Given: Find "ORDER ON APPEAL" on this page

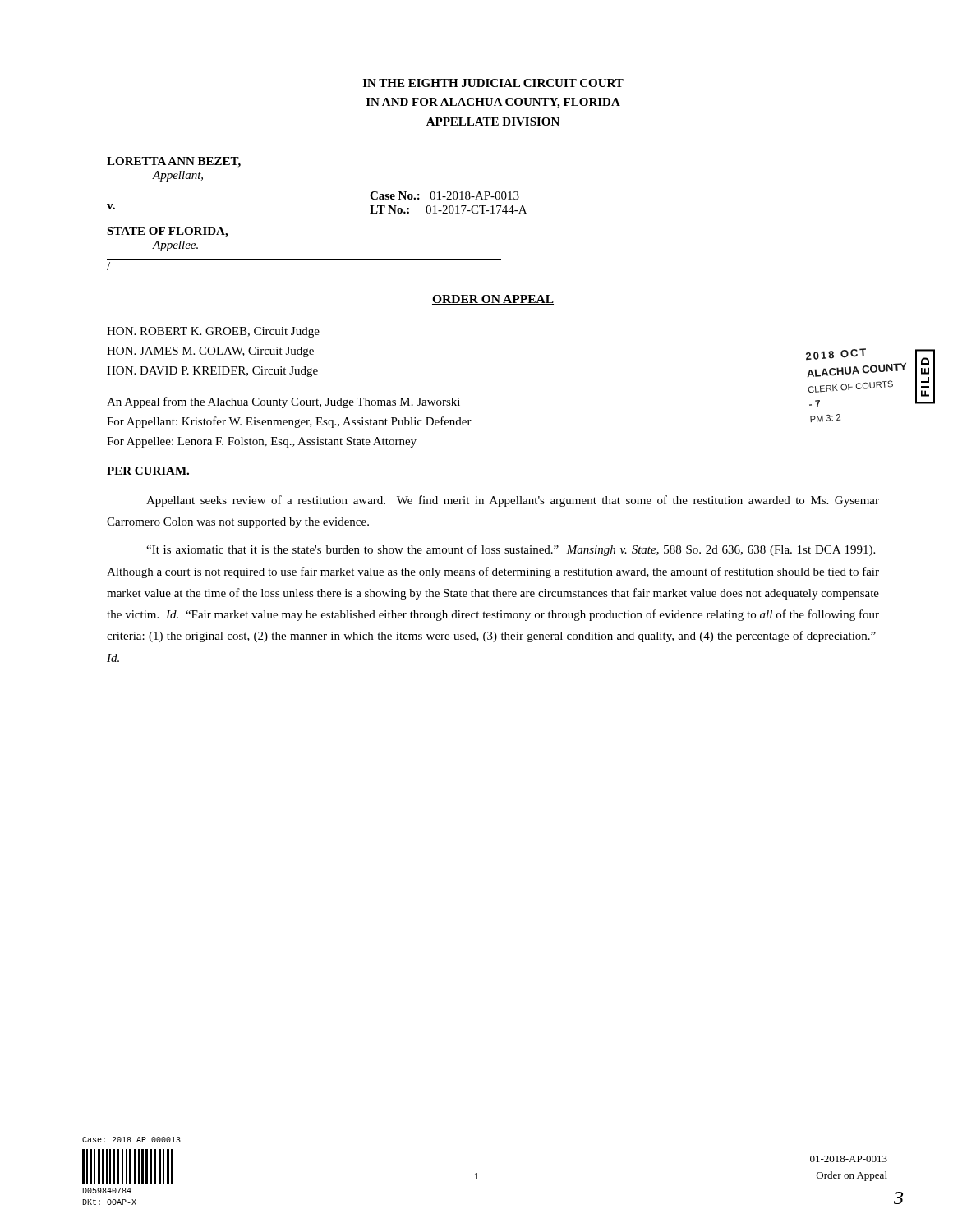Looking at the screenshot, I should tap(493, 298).
